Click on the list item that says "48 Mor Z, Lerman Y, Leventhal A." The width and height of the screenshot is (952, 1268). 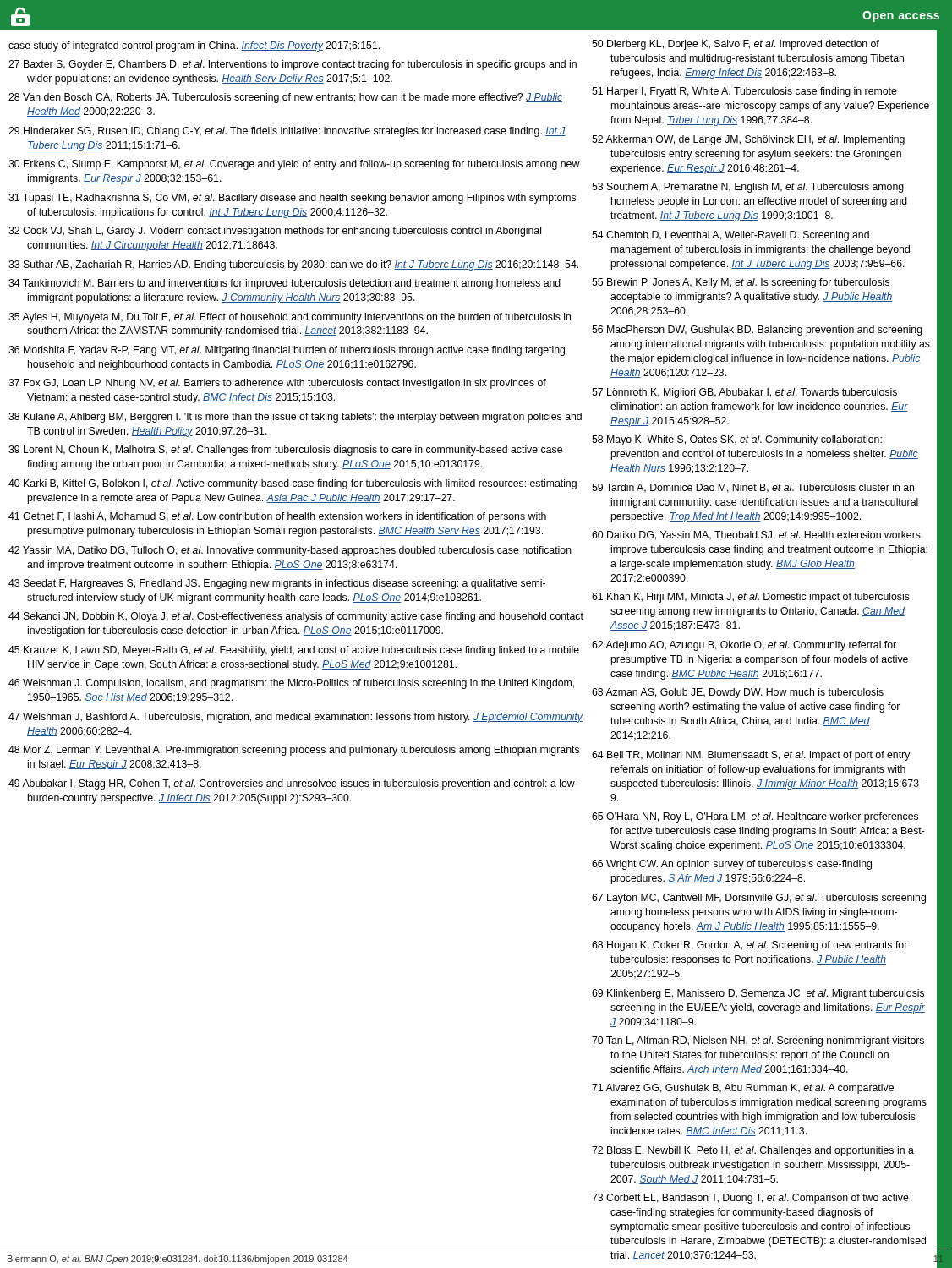pos(294,757)
